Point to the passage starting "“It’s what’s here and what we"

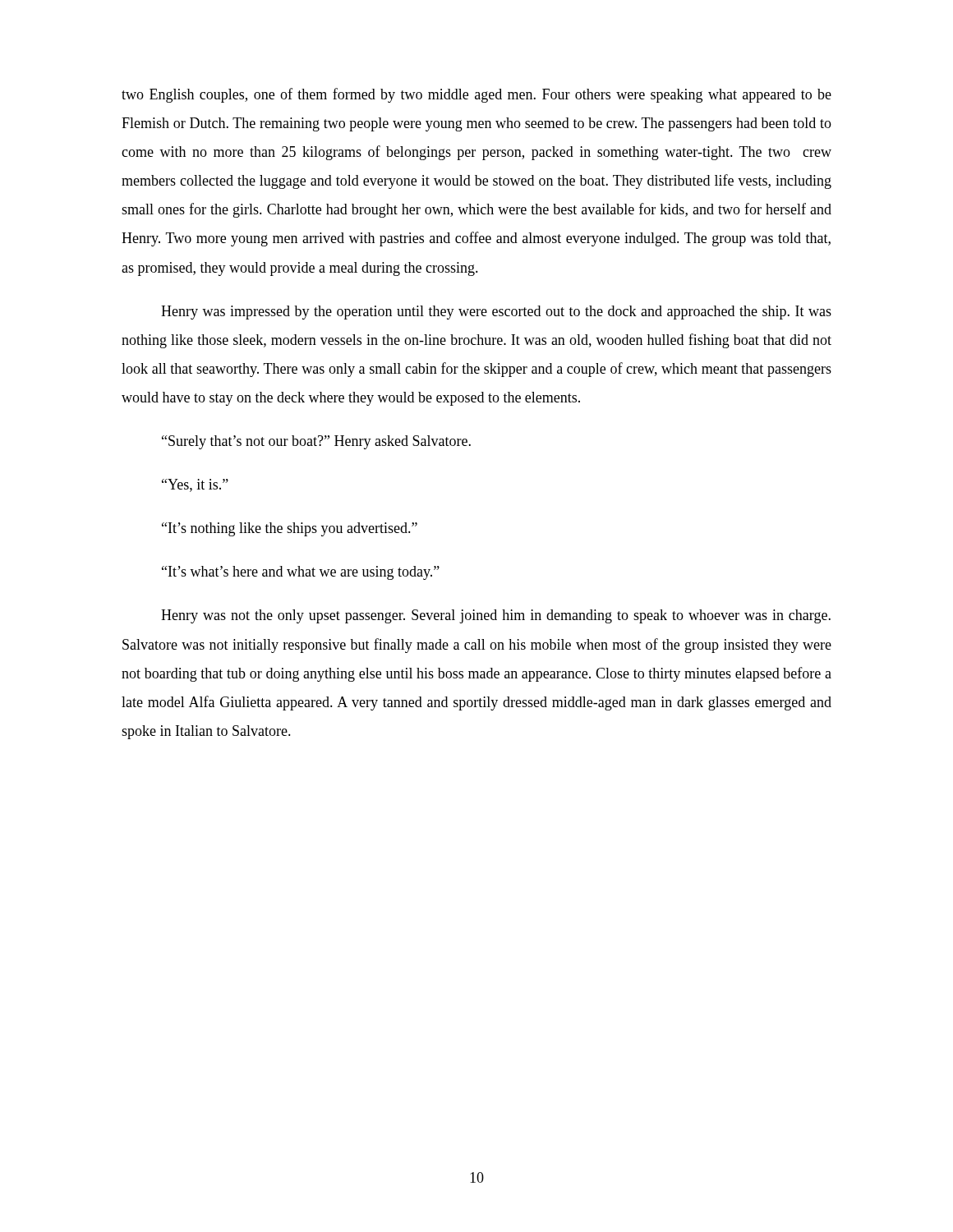[301, 573]
